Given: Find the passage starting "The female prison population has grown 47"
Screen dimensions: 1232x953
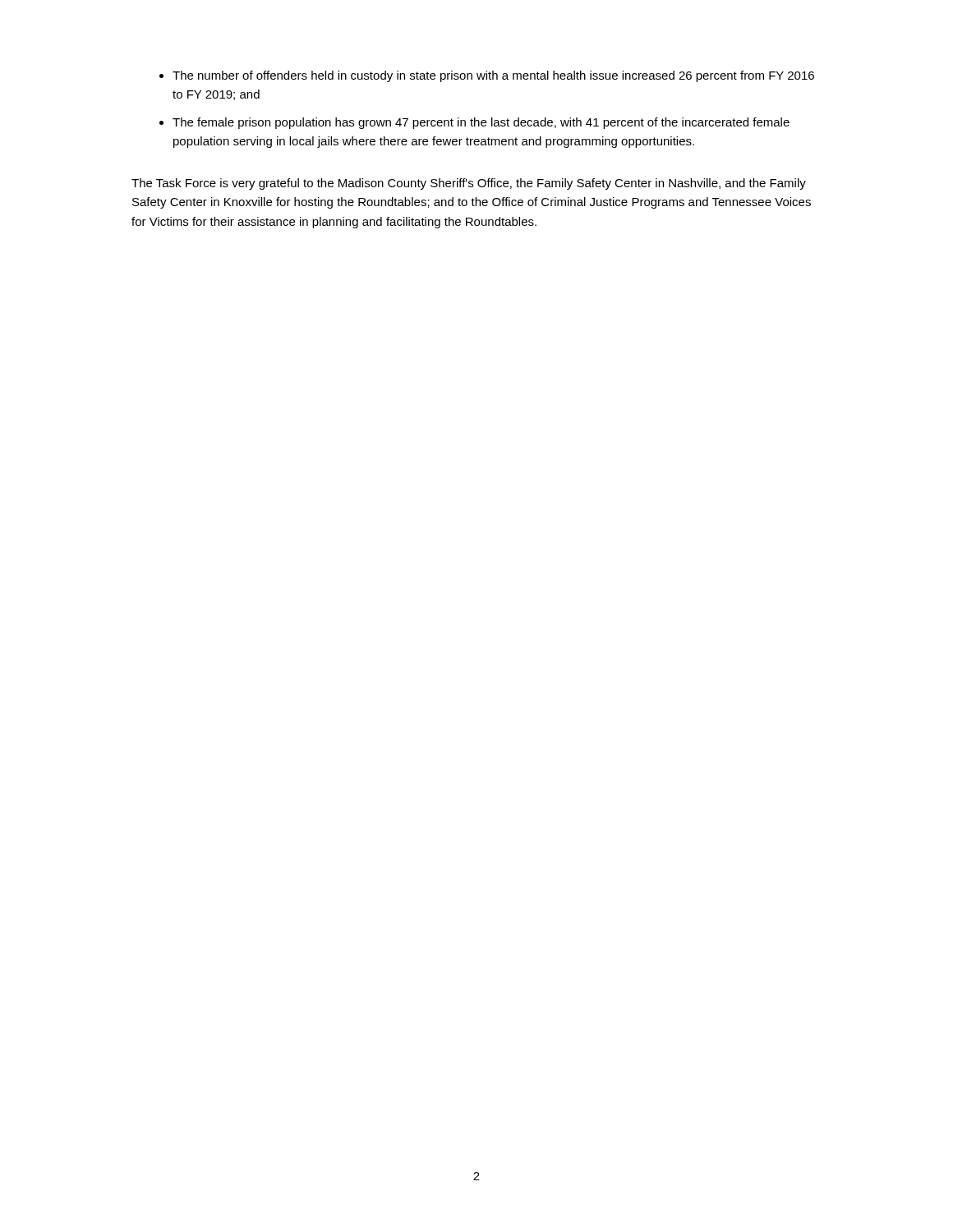Looking at the screenshot, I should 481,131.
